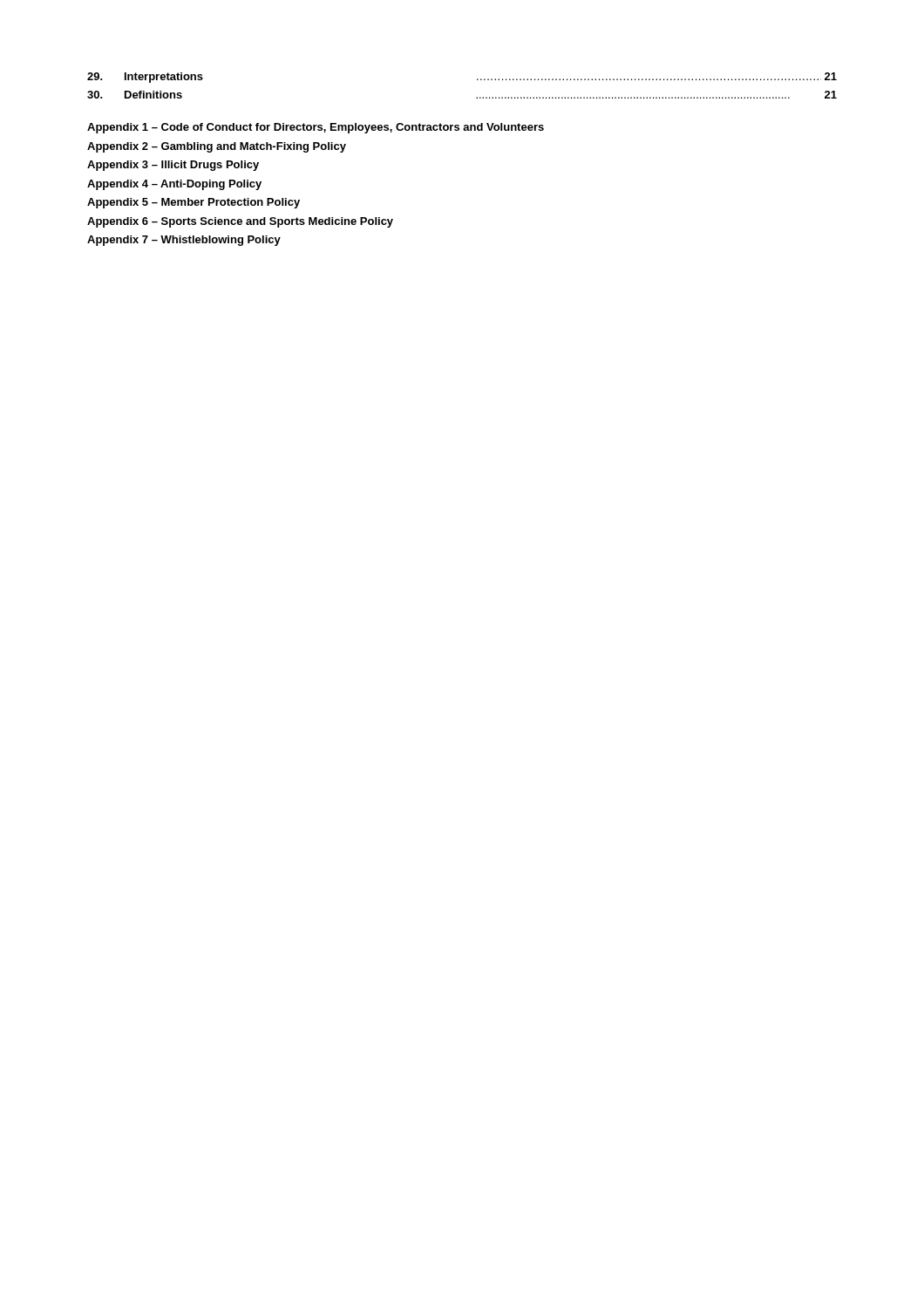Locate the text "Appendix 4 – Anti-Doping Policy"
Screen dimensions: 1308x924
click(174, 183)
